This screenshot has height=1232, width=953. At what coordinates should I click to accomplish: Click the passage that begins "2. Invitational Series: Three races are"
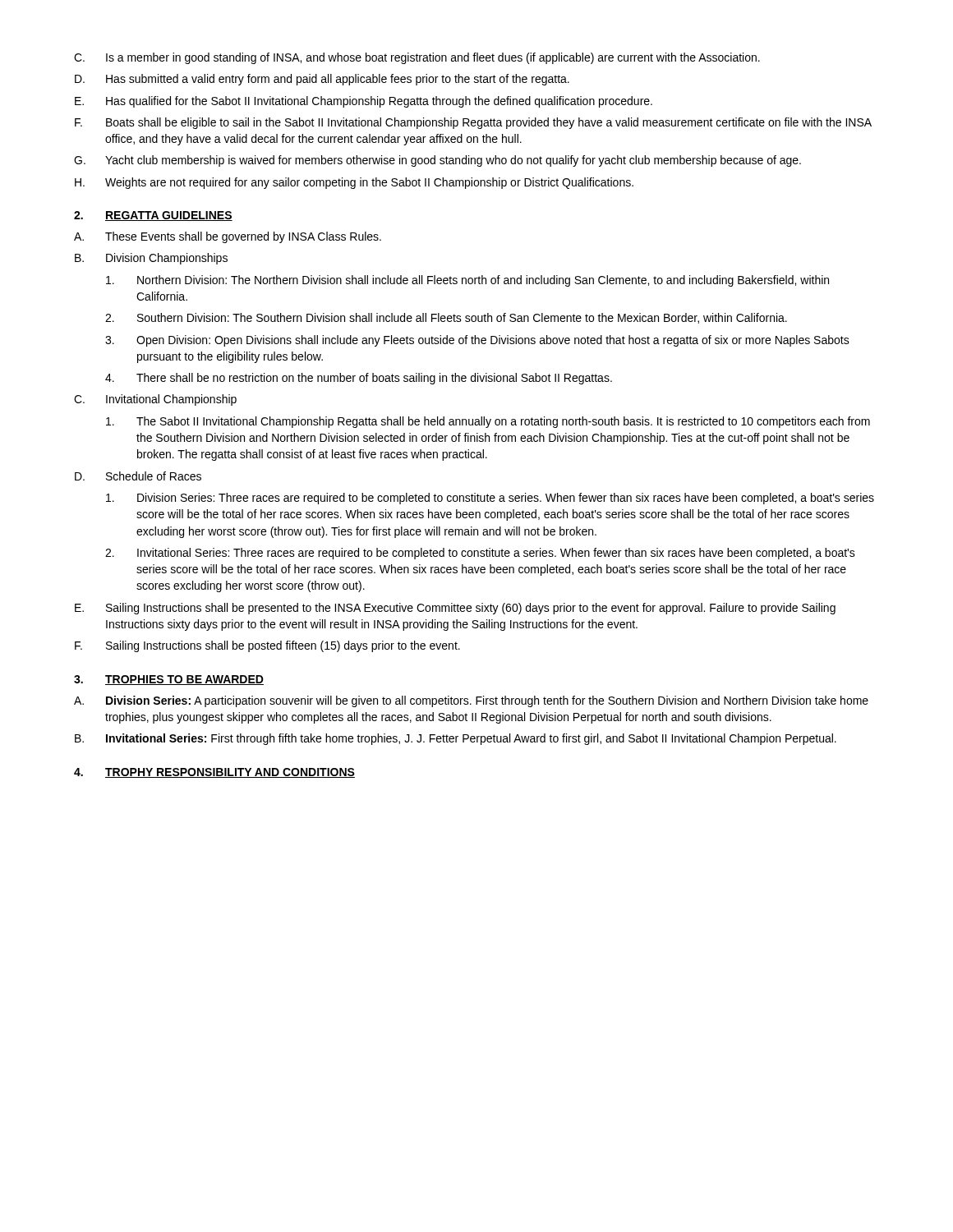pos(492,569)
